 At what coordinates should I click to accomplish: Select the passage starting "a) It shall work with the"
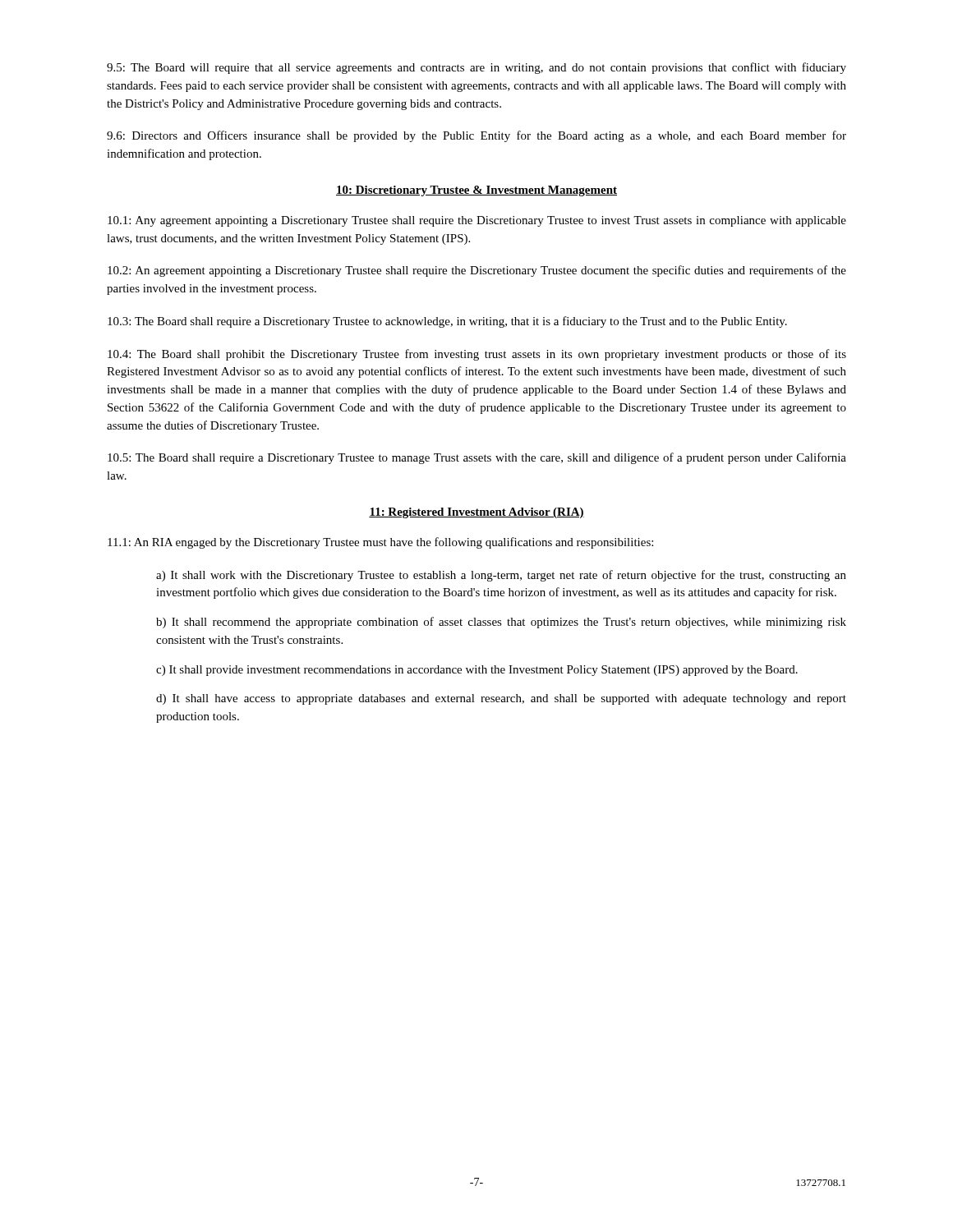tap(501, 583)
